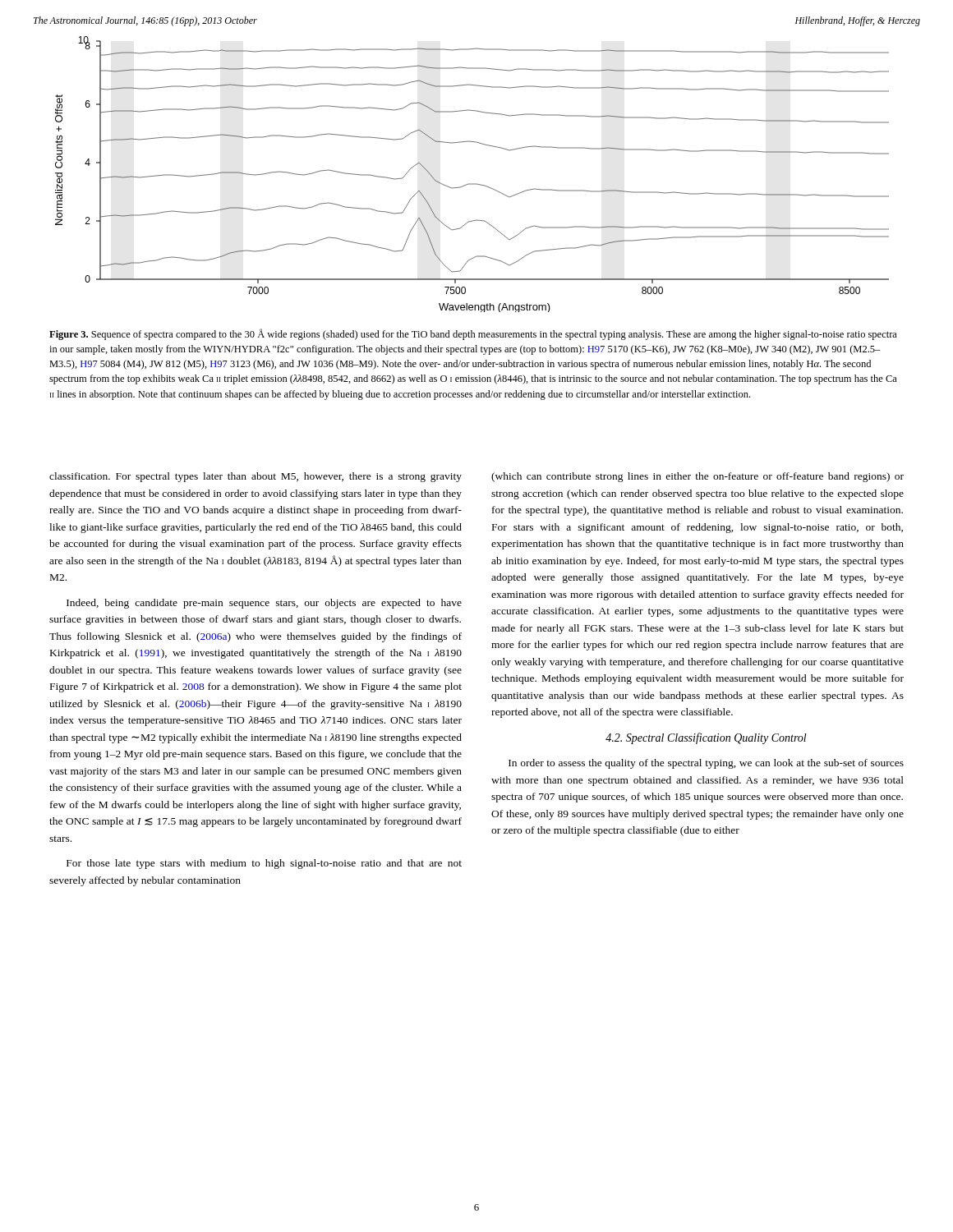Find the passage starting "(which can contribute strong lines in either"
The height and width of the screenshot is (1232, 953).
[x=698, y=654]
